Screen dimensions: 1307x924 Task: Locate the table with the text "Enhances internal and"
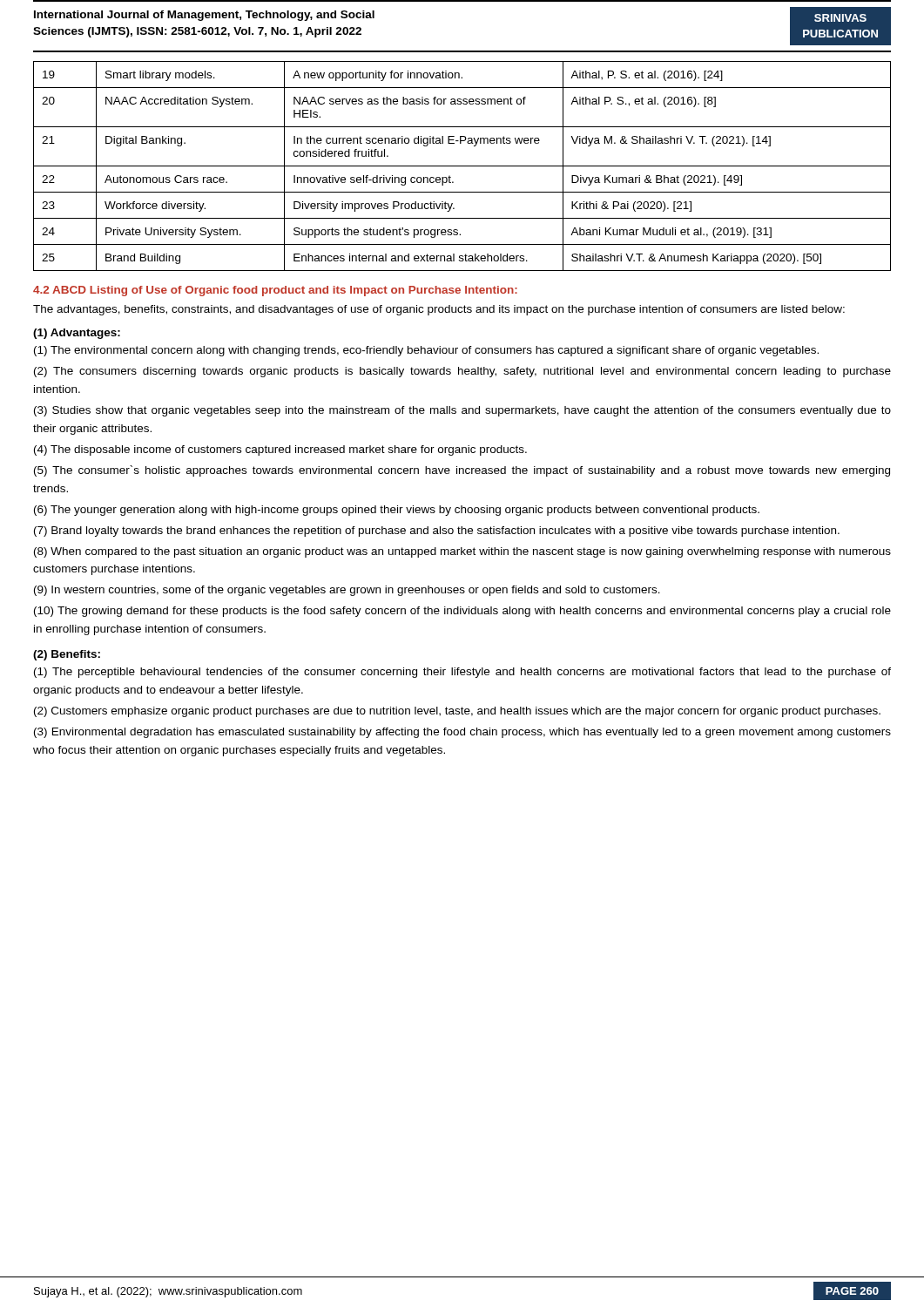(462, 166)
